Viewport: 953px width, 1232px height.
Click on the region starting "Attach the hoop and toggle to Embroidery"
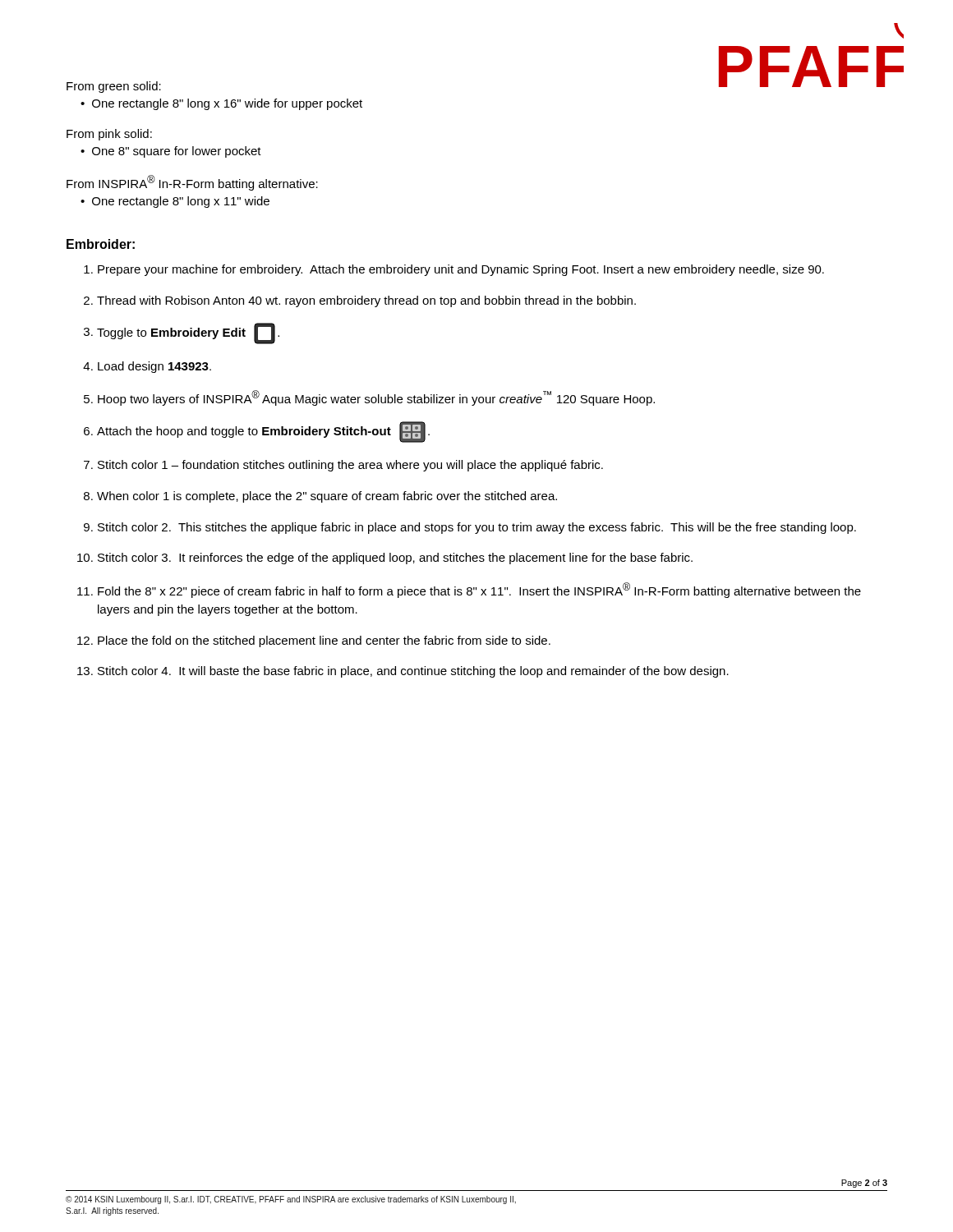click(264, 432)
